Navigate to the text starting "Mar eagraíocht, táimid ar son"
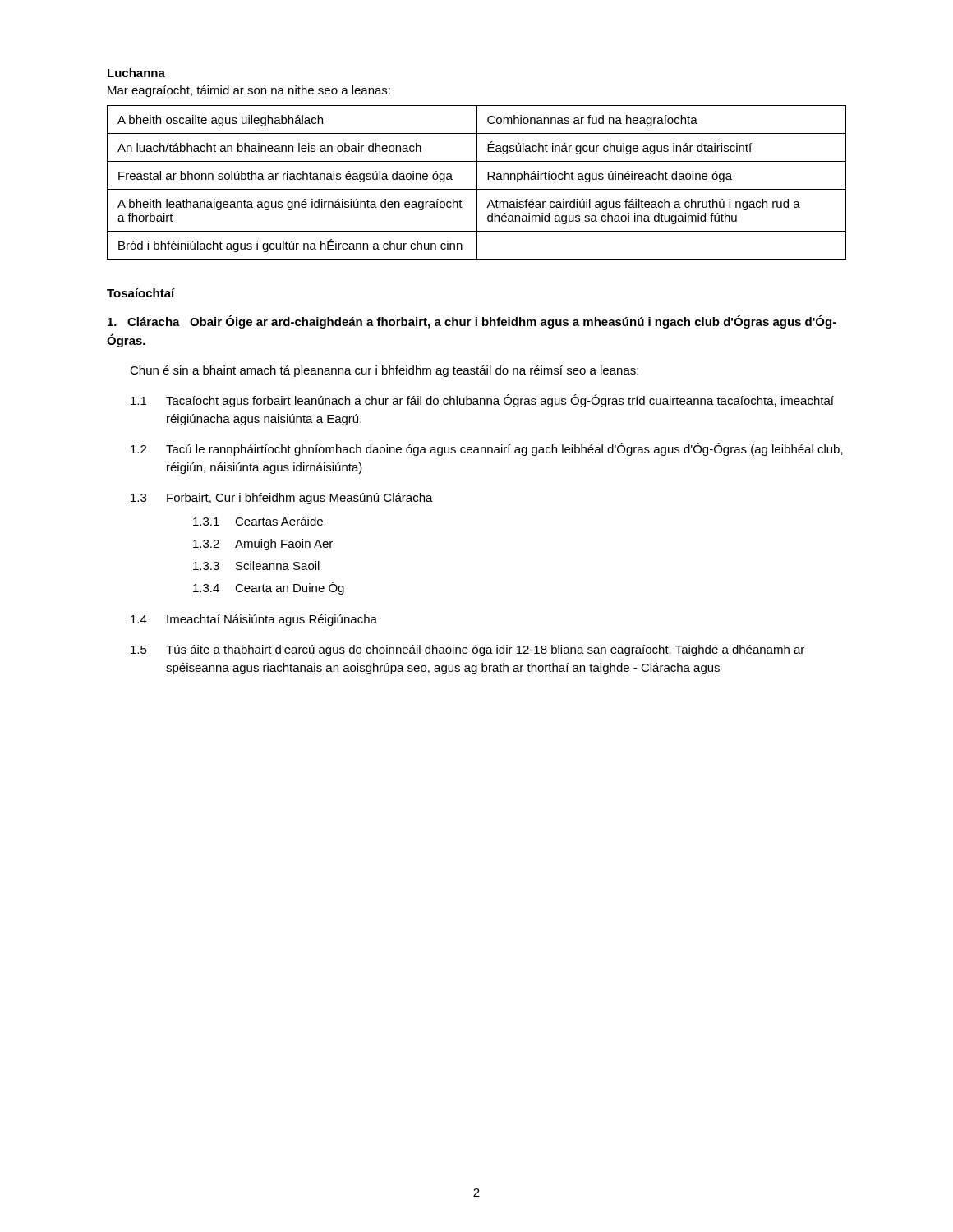 [x=249, y=90]
